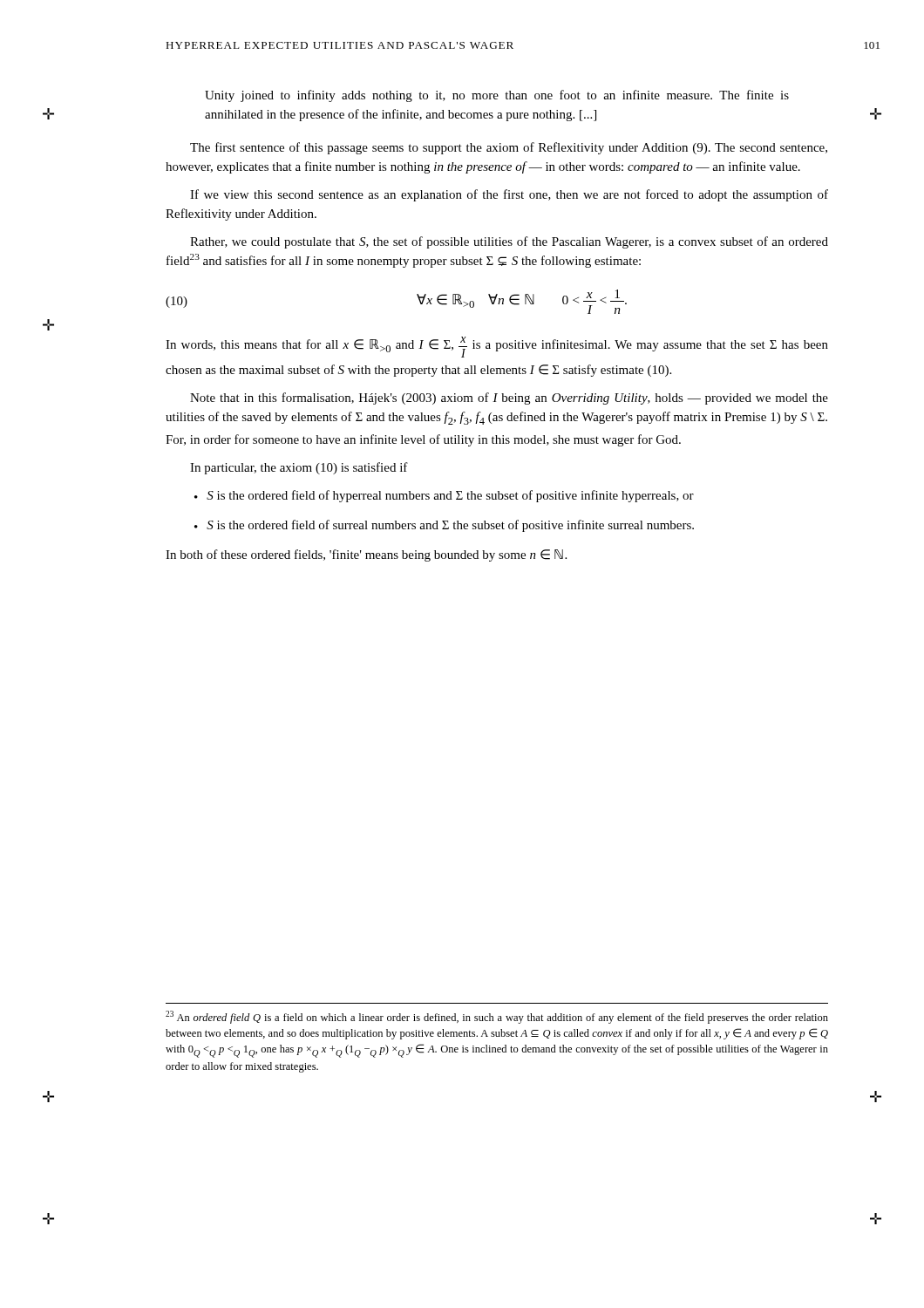The height and width of the screenshot is (1308, 924).
Task: Find the text block with the text "Note that in this formalisation,"
Action: point(497,419)
